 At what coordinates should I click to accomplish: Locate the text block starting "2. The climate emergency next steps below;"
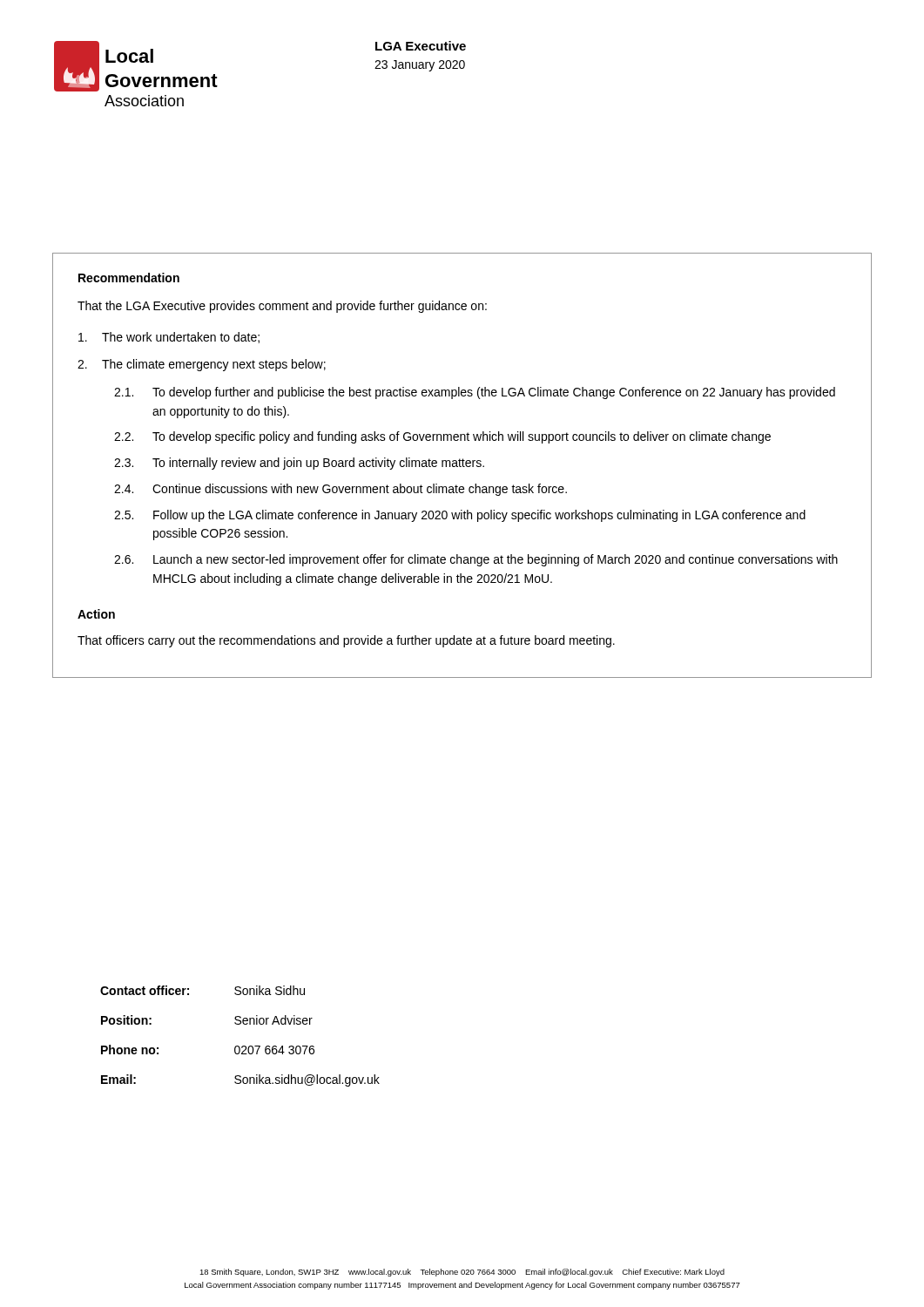pyautogui.click(x=202, y=365)
